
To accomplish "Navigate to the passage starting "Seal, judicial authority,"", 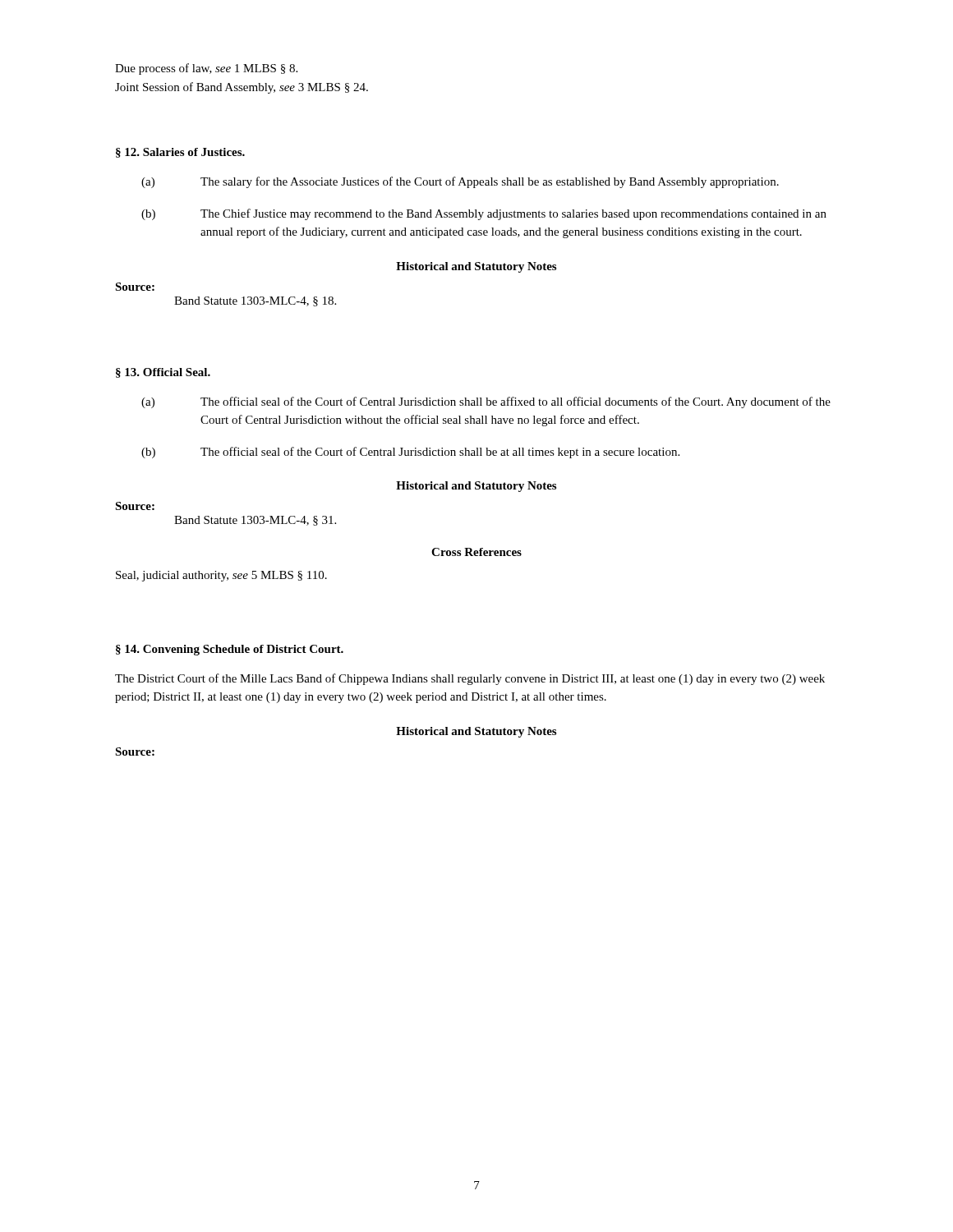I will (x=221, y=575).
